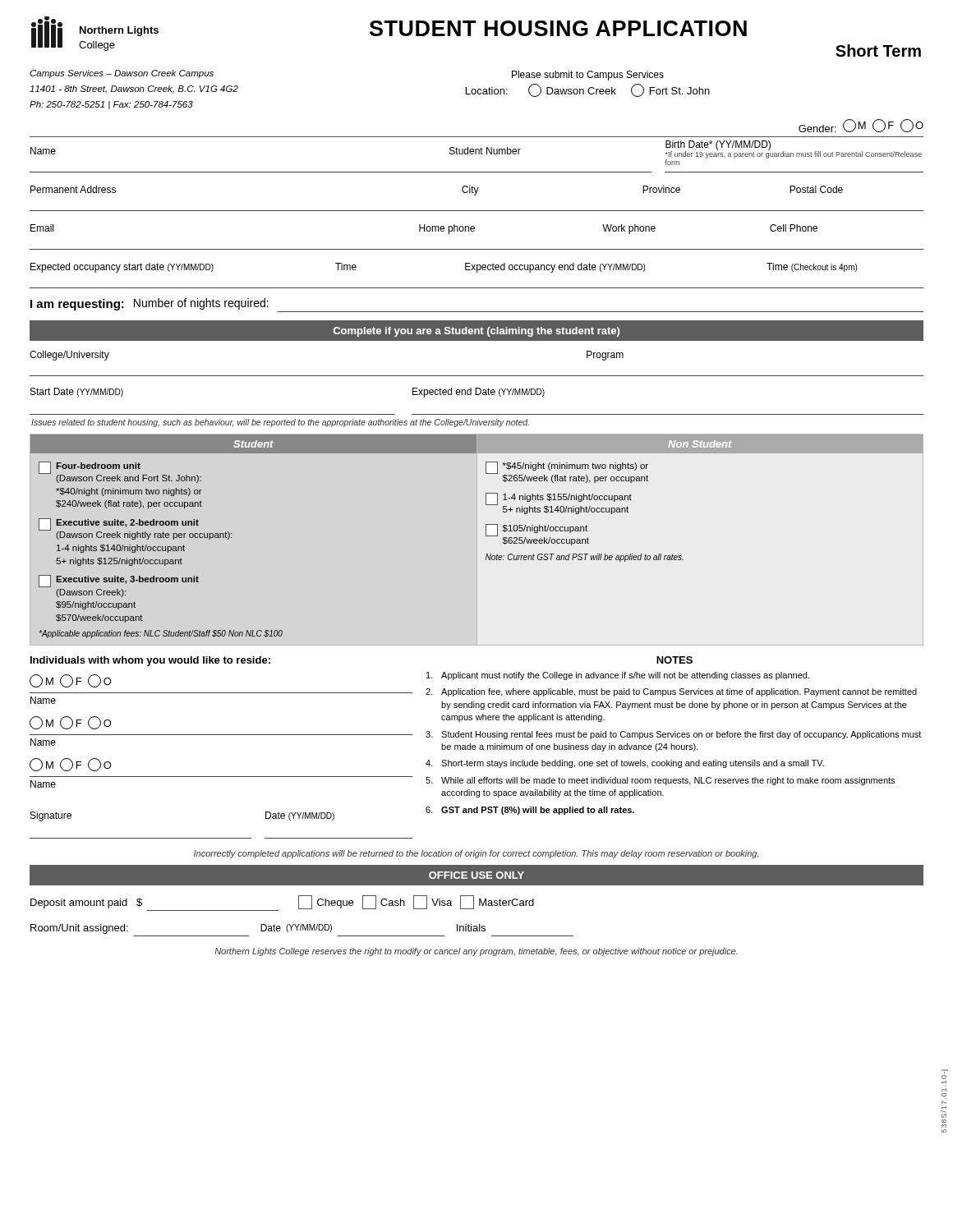Image resolution: width=953 pixels, height=1232 pixels.
Task: Where does it say "College/University Program"?
Action: click(x=70, y=357)
